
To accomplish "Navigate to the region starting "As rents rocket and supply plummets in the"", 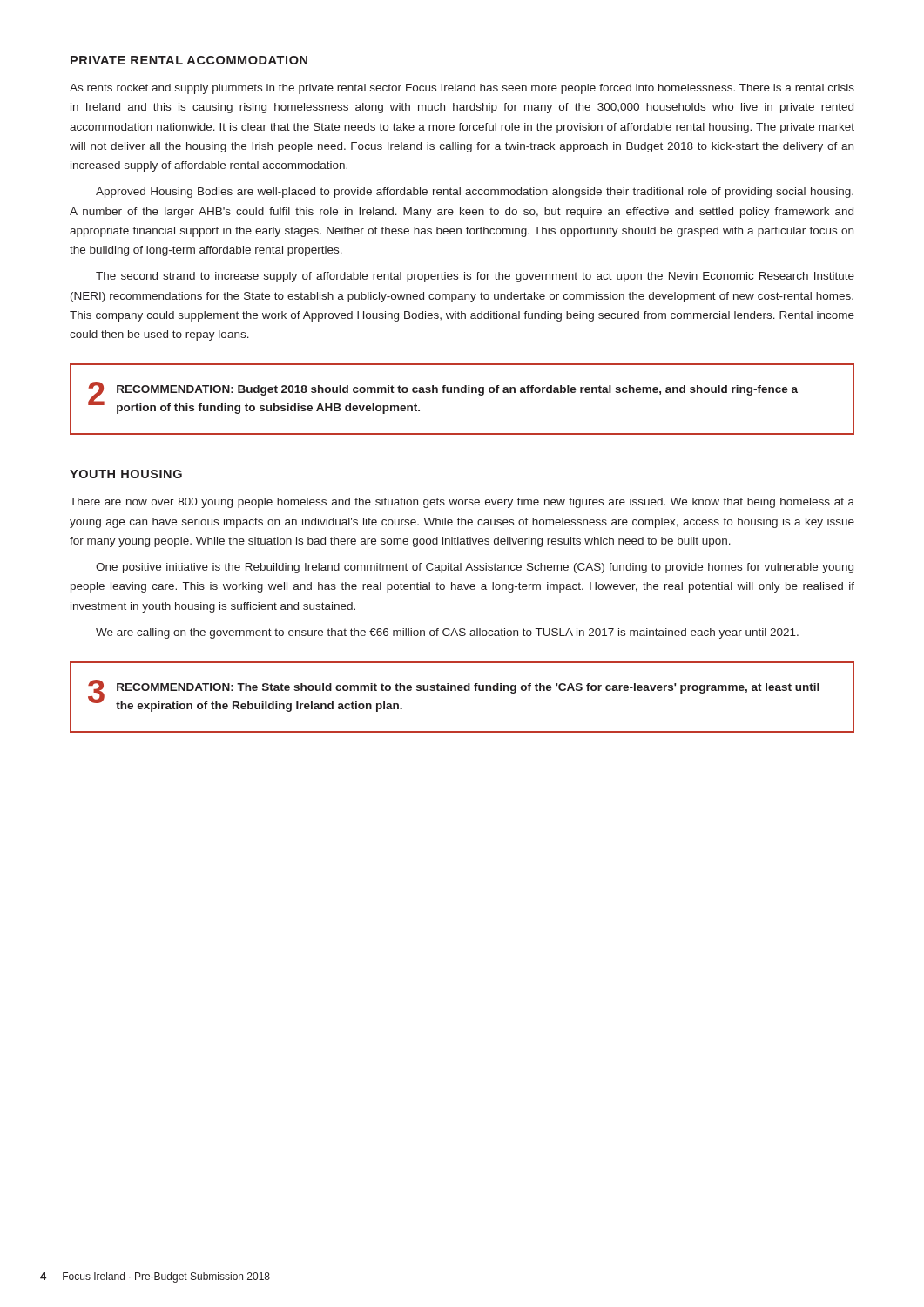I will (x=462, y=126).
